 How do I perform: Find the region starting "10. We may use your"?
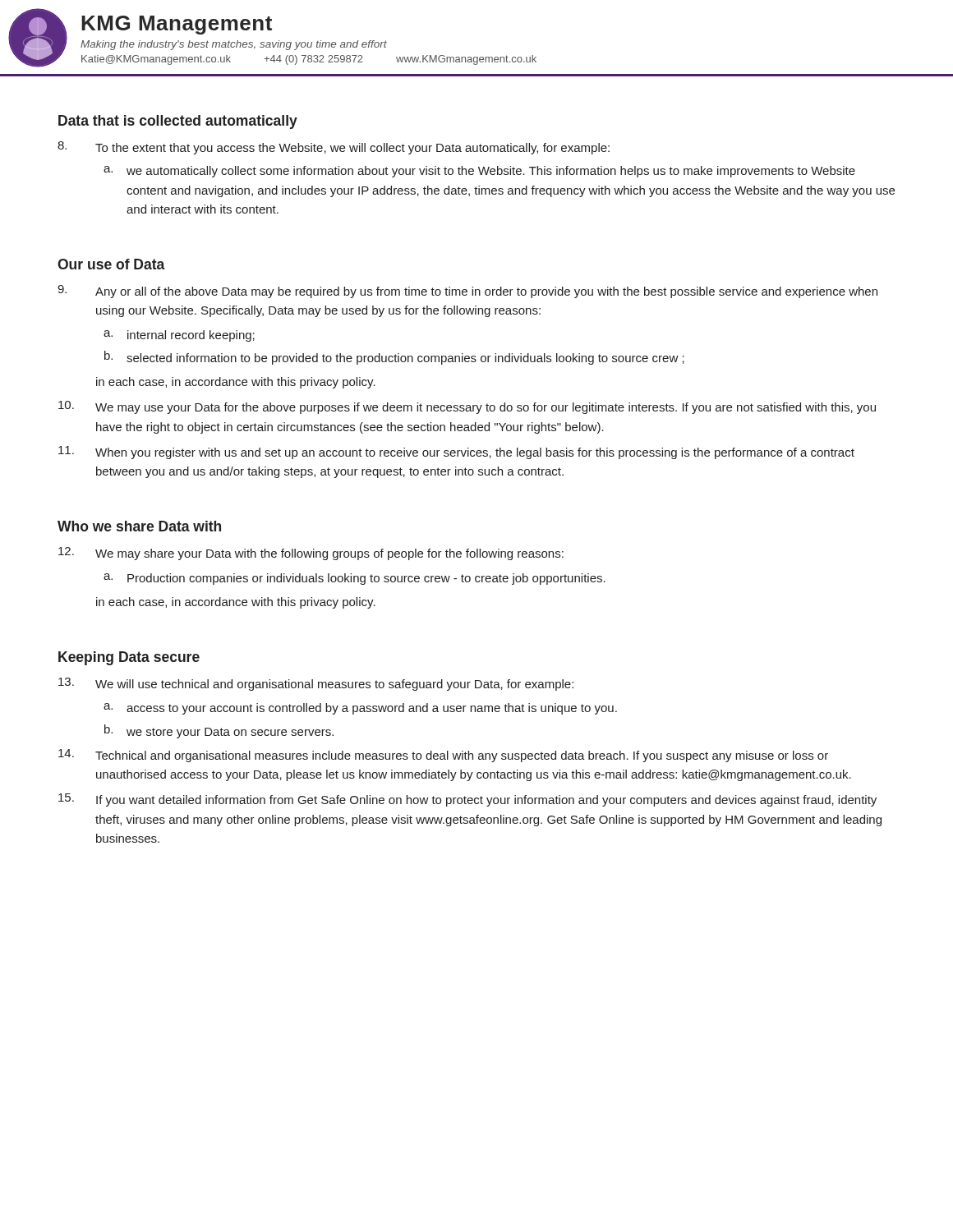coord(476,417)
